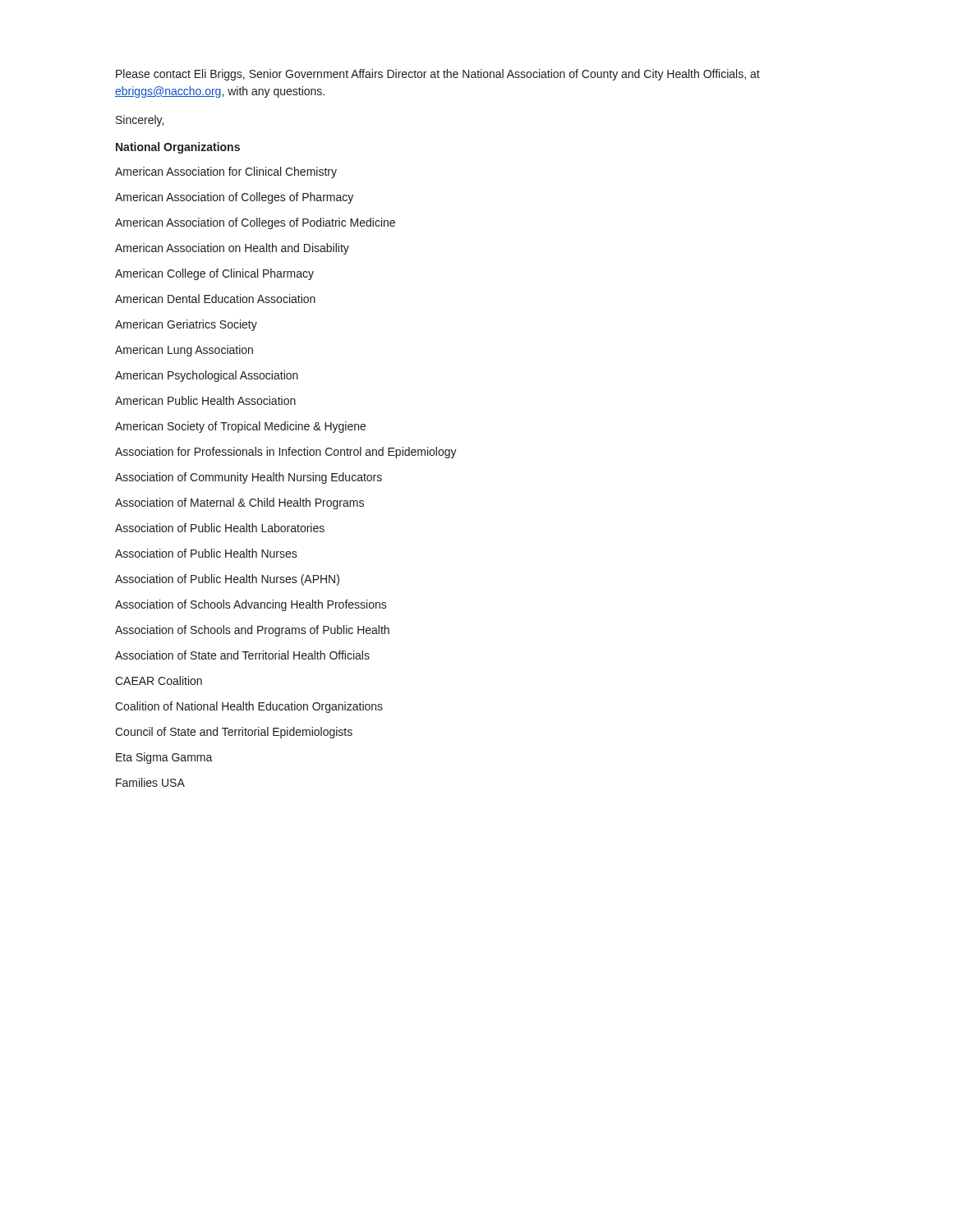Point to "Coalition of National Health Education Organizations"
The height and width of the screenshot is (1232, 953).
tap(249, 706)
